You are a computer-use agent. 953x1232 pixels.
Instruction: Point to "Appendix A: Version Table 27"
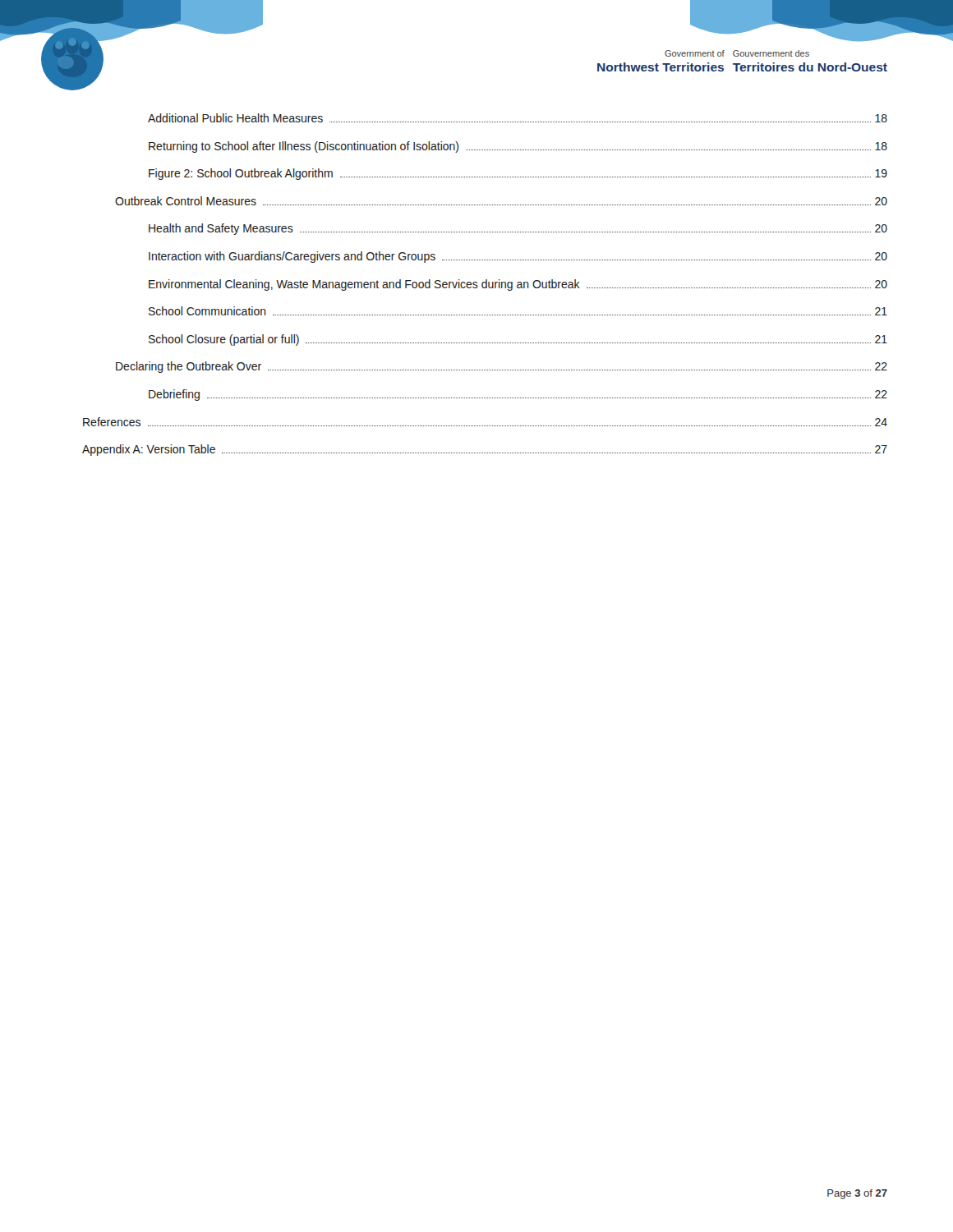[x=485, y=450]
